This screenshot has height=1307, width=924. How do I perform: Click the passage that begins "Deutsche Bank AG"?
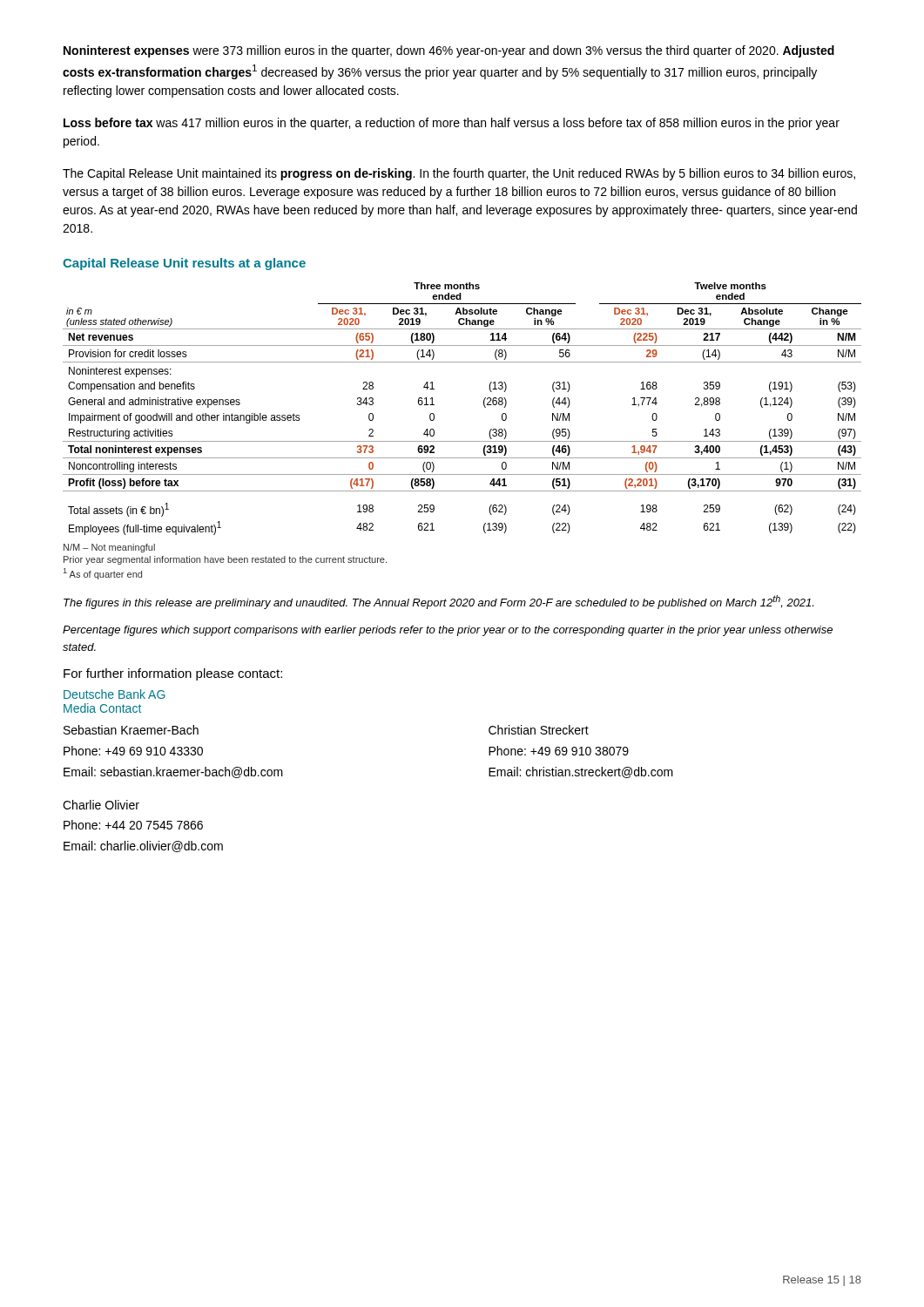click(114, 702)
